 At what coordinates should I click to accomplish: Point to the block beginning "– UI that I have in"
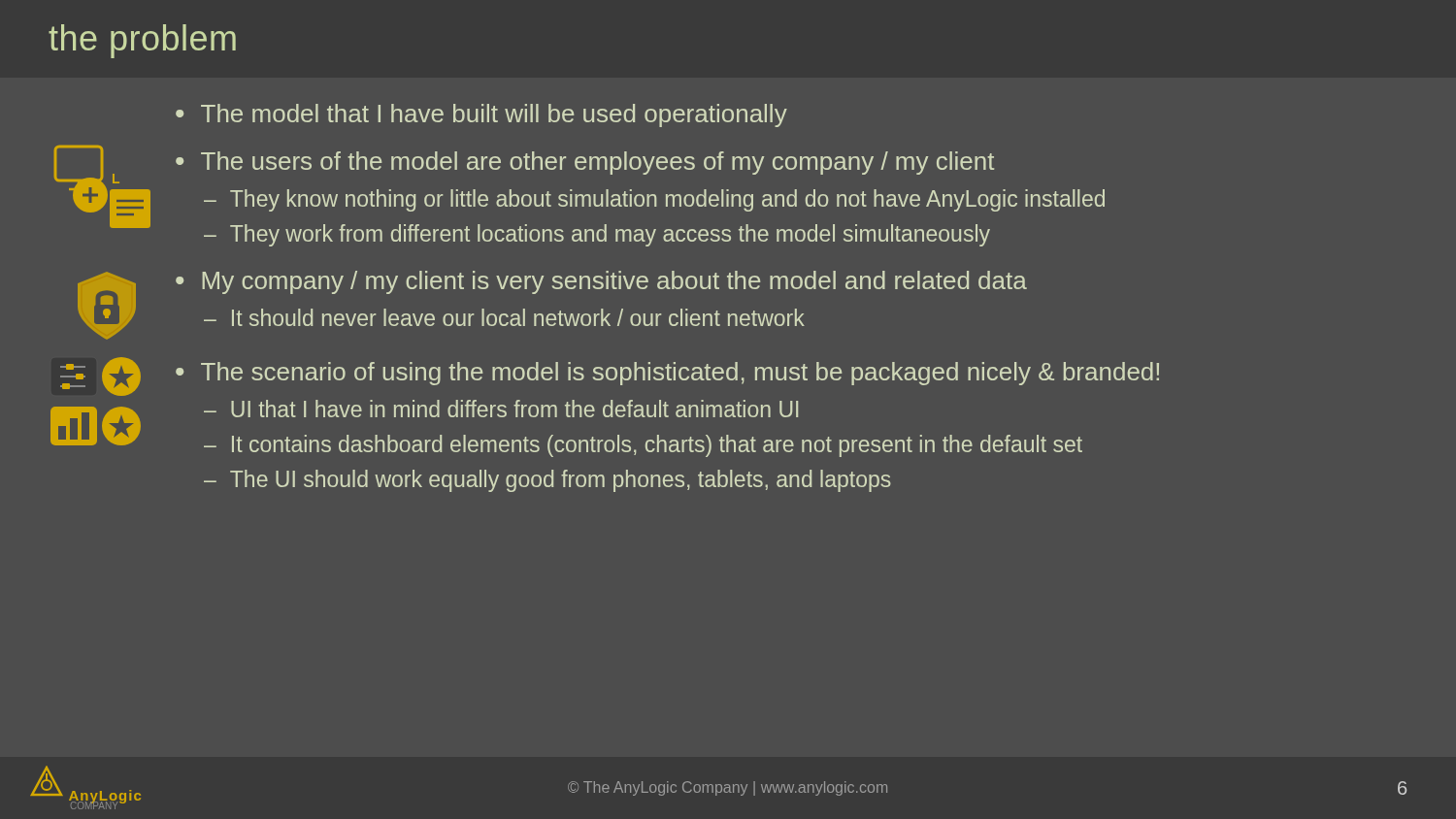[502, 410]
